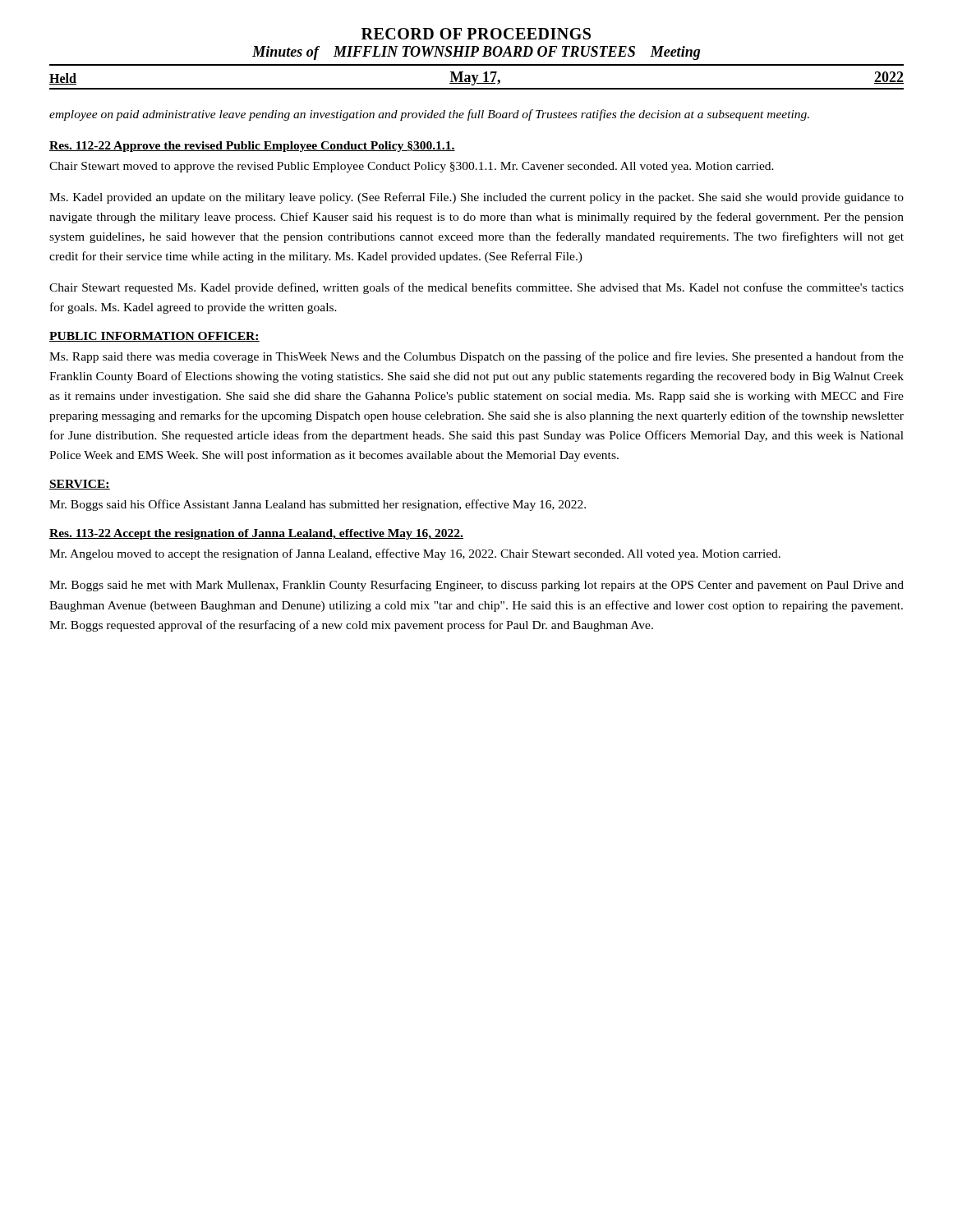Select the text block containing "Chair Stewart moved to approve the revised Public"

(412, 166)
